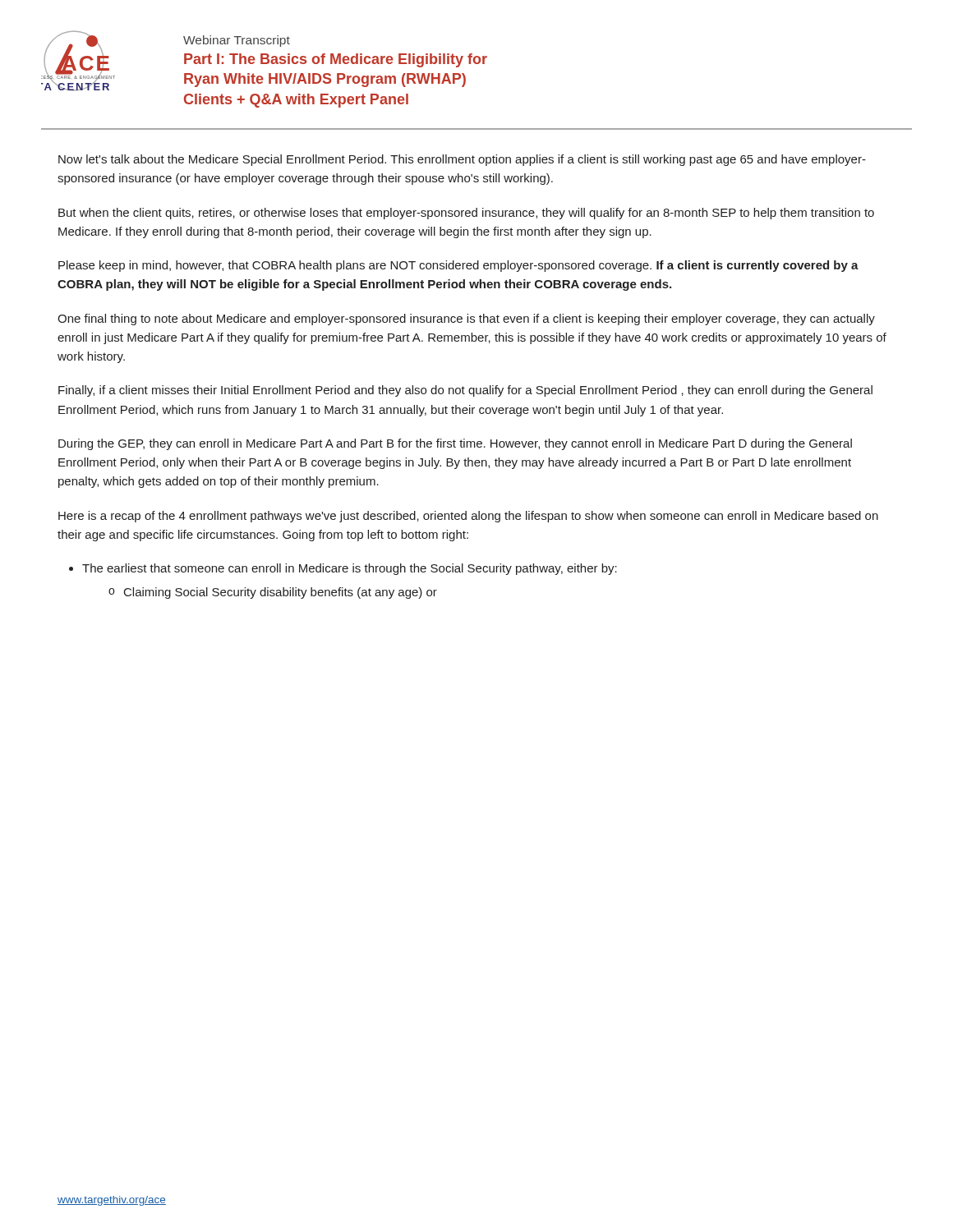Locate the logo
The height and width of the screenshot is (1232, 953).
click(101, 70)
